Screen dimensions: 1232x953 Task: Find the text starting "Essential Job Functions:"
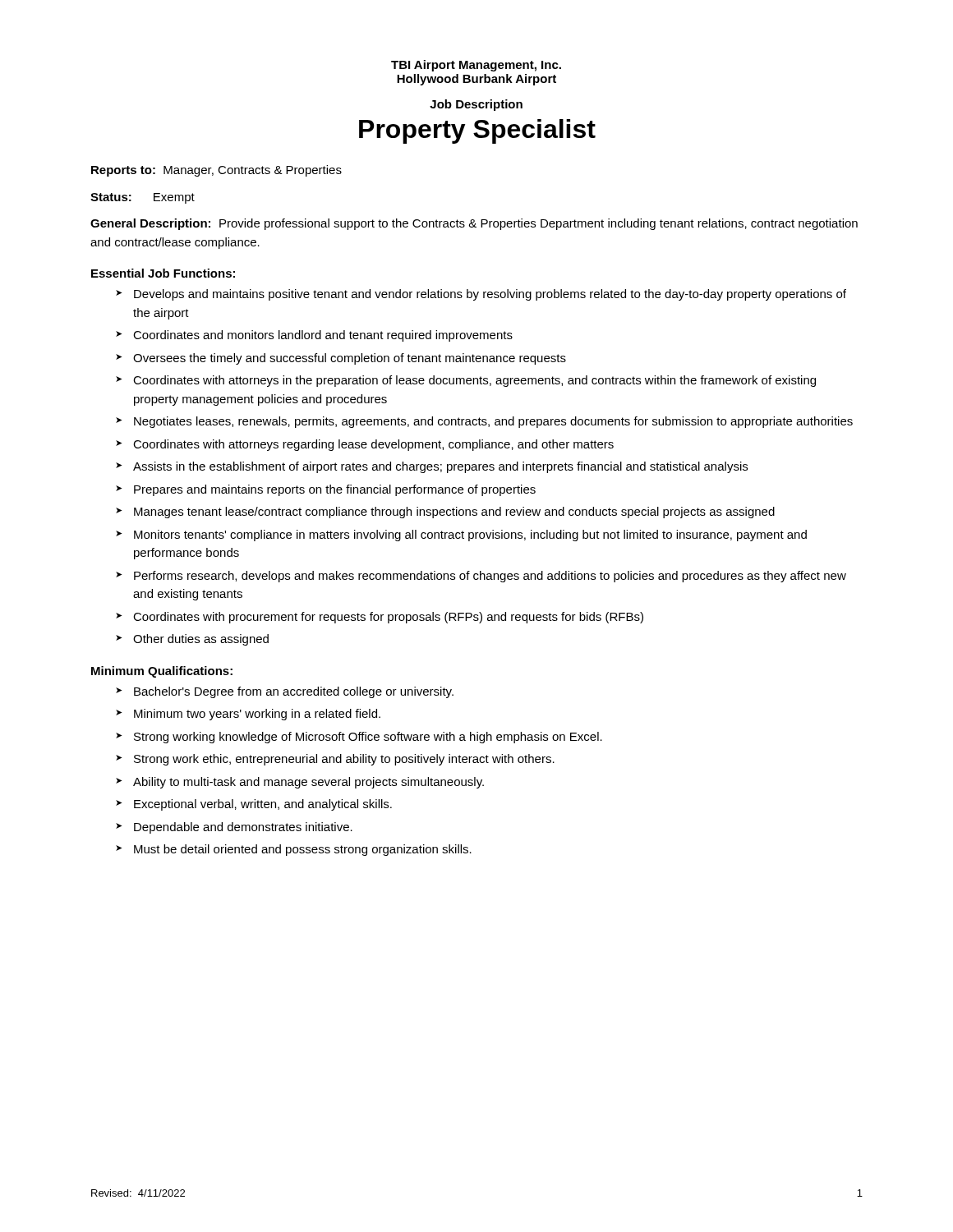(163, 273)
